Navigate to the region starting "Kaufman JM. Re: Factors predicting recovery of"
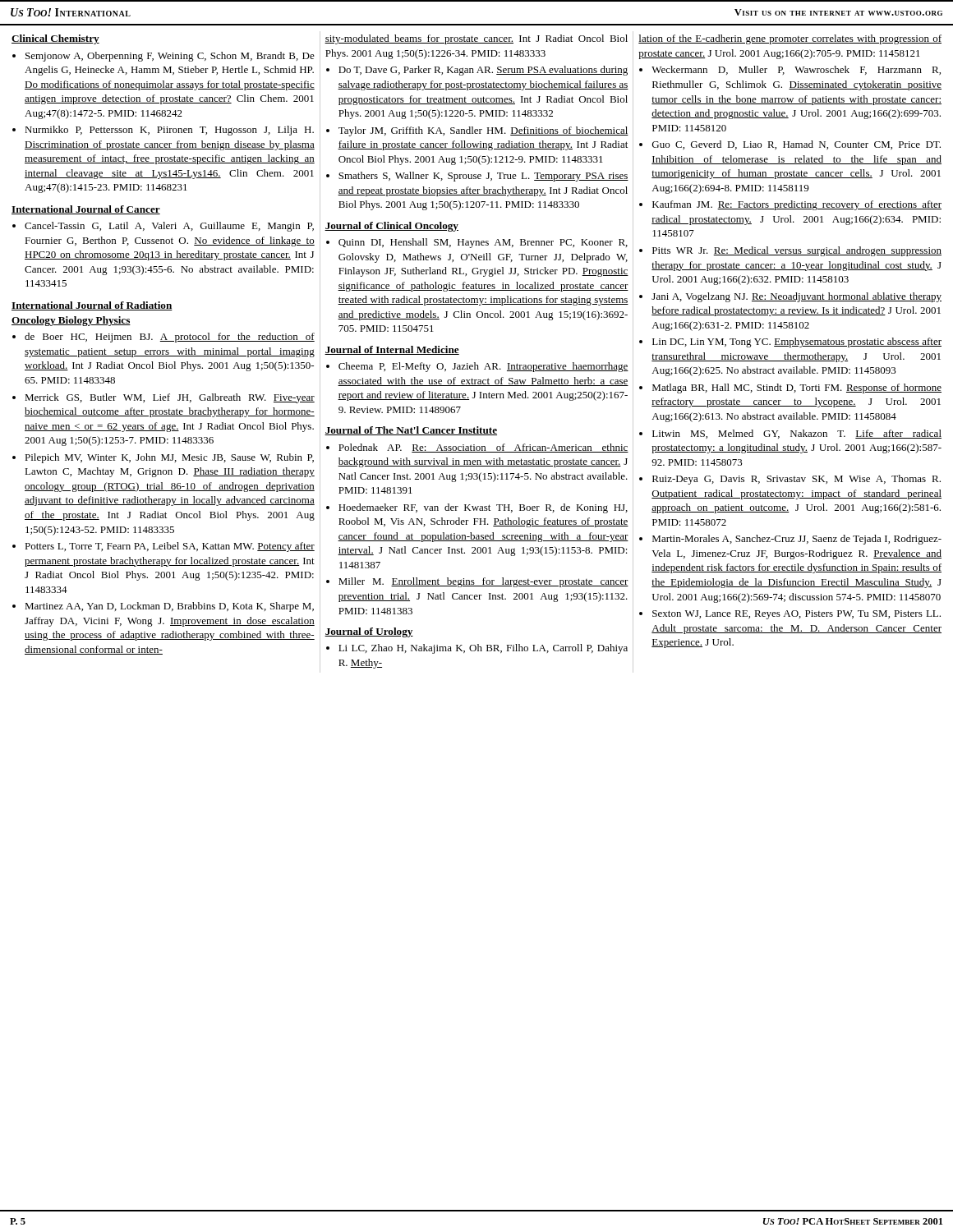 pyautogui.click(x=797, y=219)
